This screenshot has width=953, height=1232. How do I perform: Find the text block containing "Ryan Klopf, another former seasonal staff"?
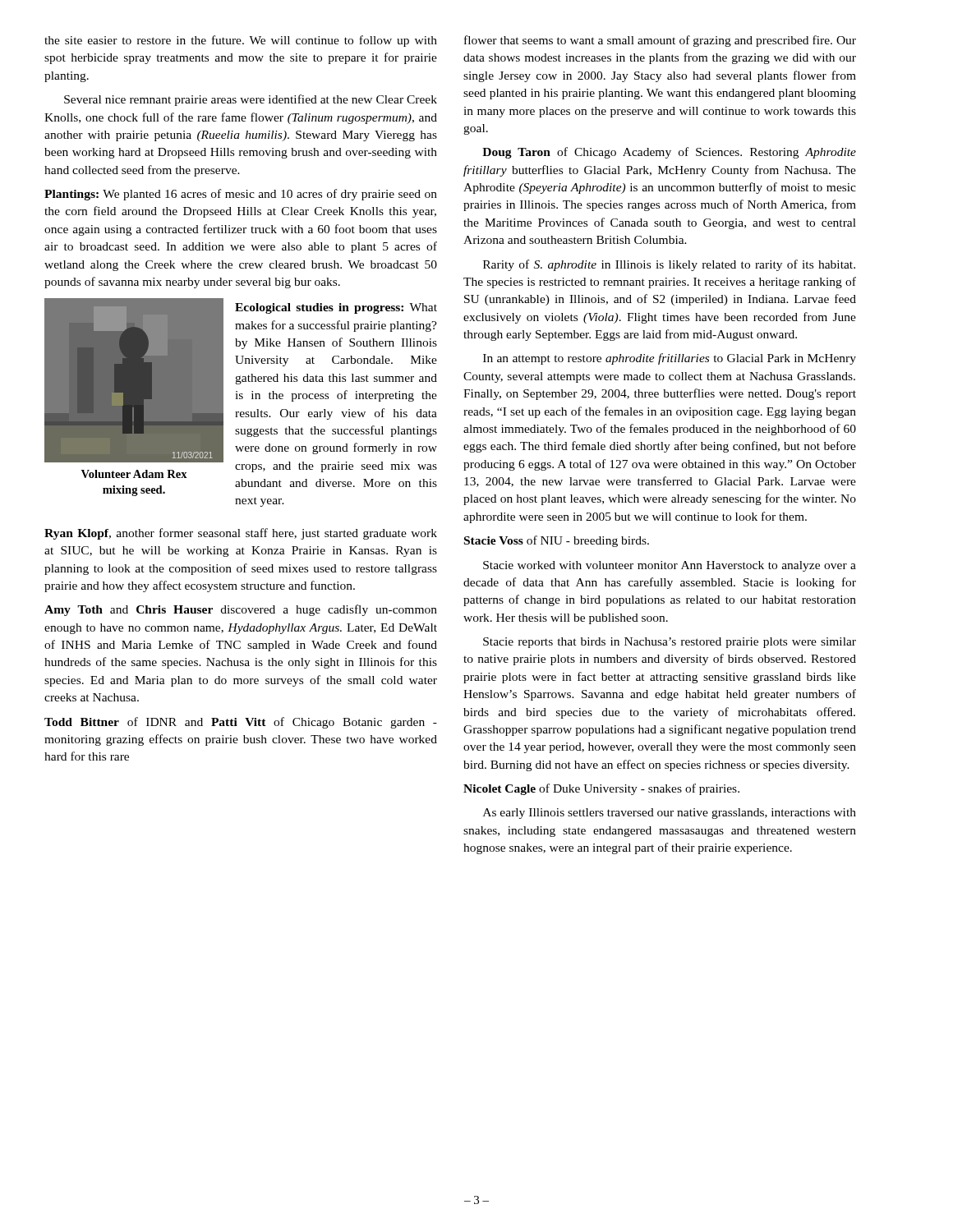(x=241, y=559)
